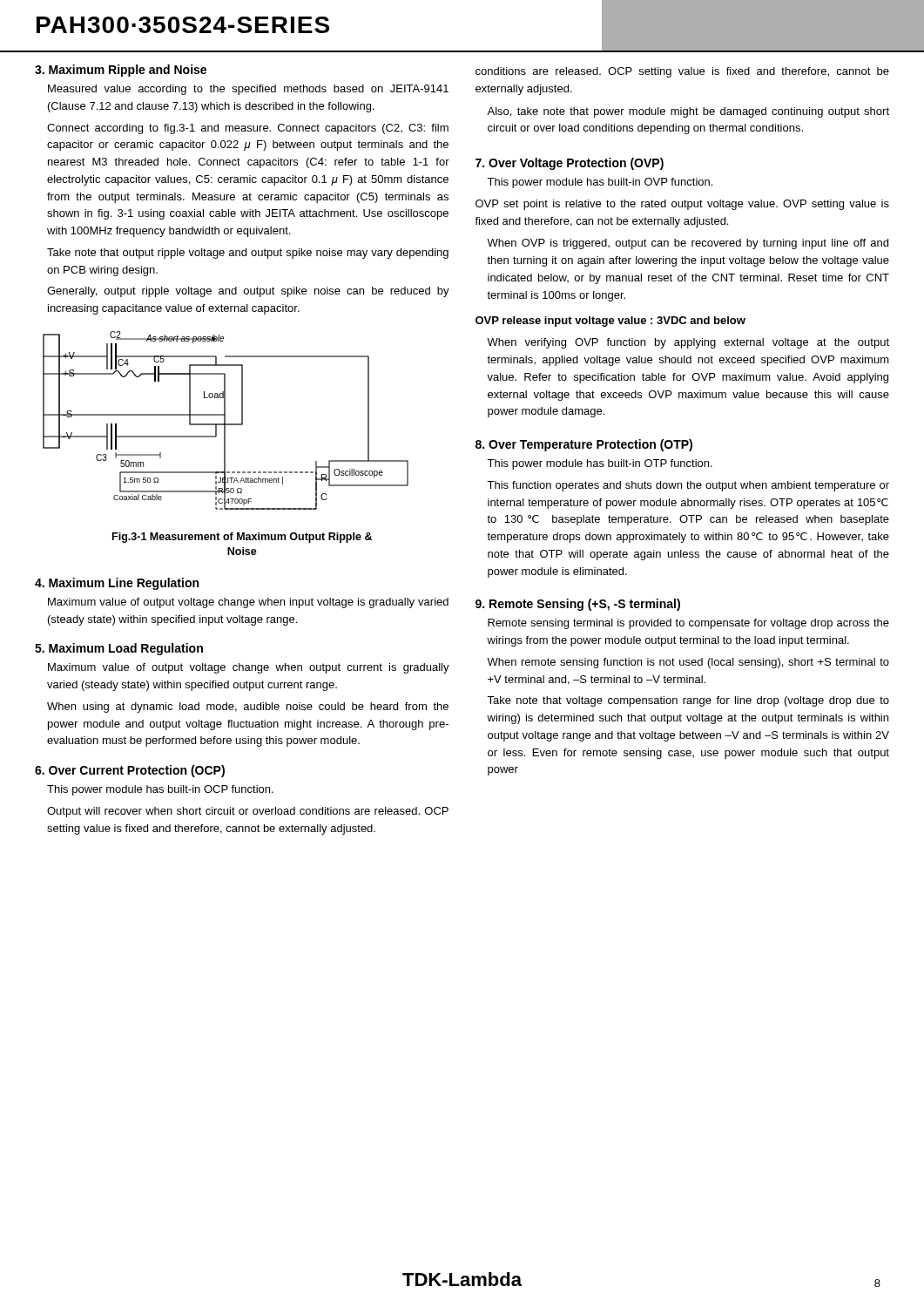The width and height of the screenshot is (924, 1307).
Task: Find the block on this page that starts "Connect according to"
Action: 248,179
